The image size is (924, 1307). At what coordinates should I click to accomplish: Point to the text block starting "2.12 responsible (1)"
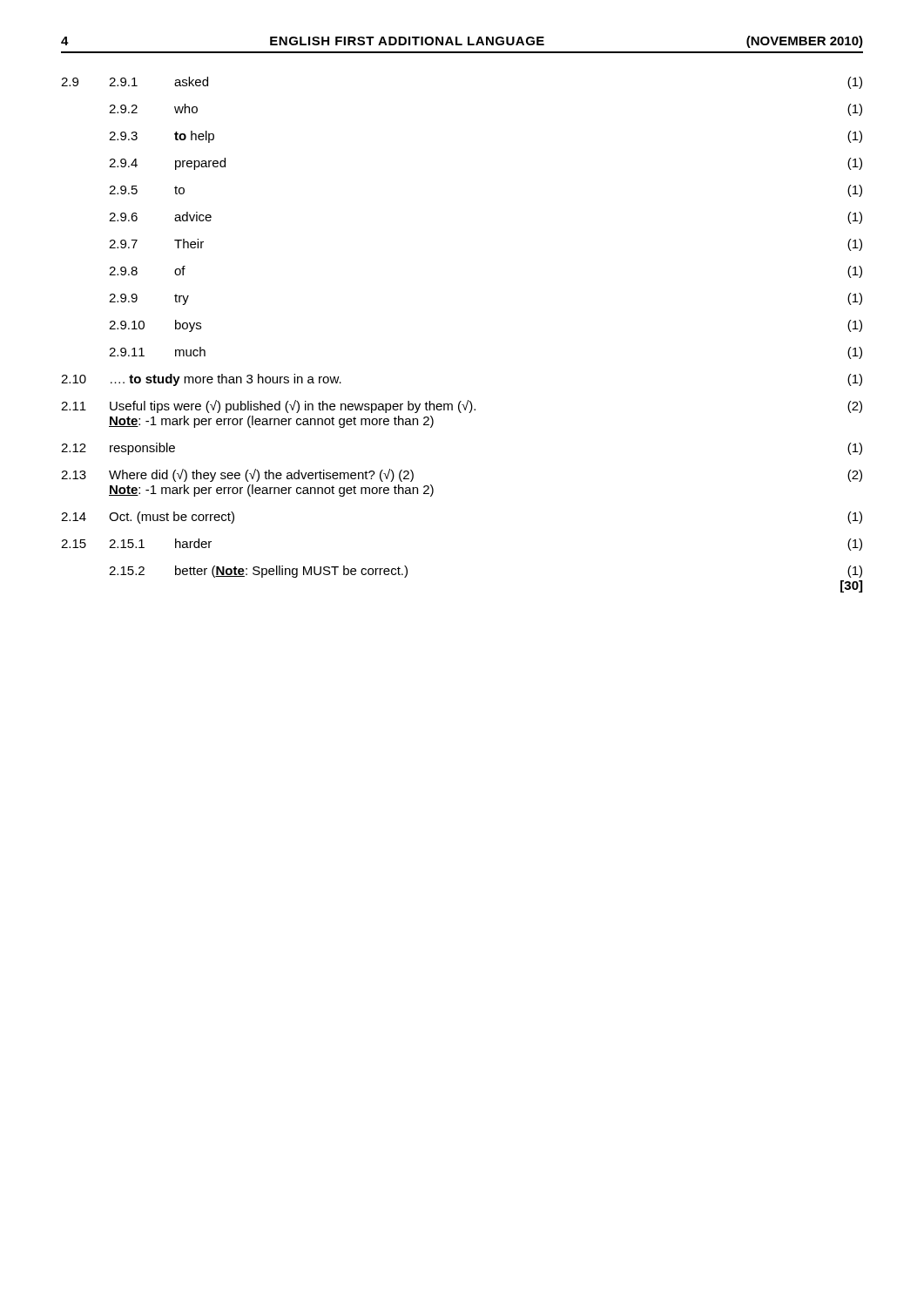(75, 448)
